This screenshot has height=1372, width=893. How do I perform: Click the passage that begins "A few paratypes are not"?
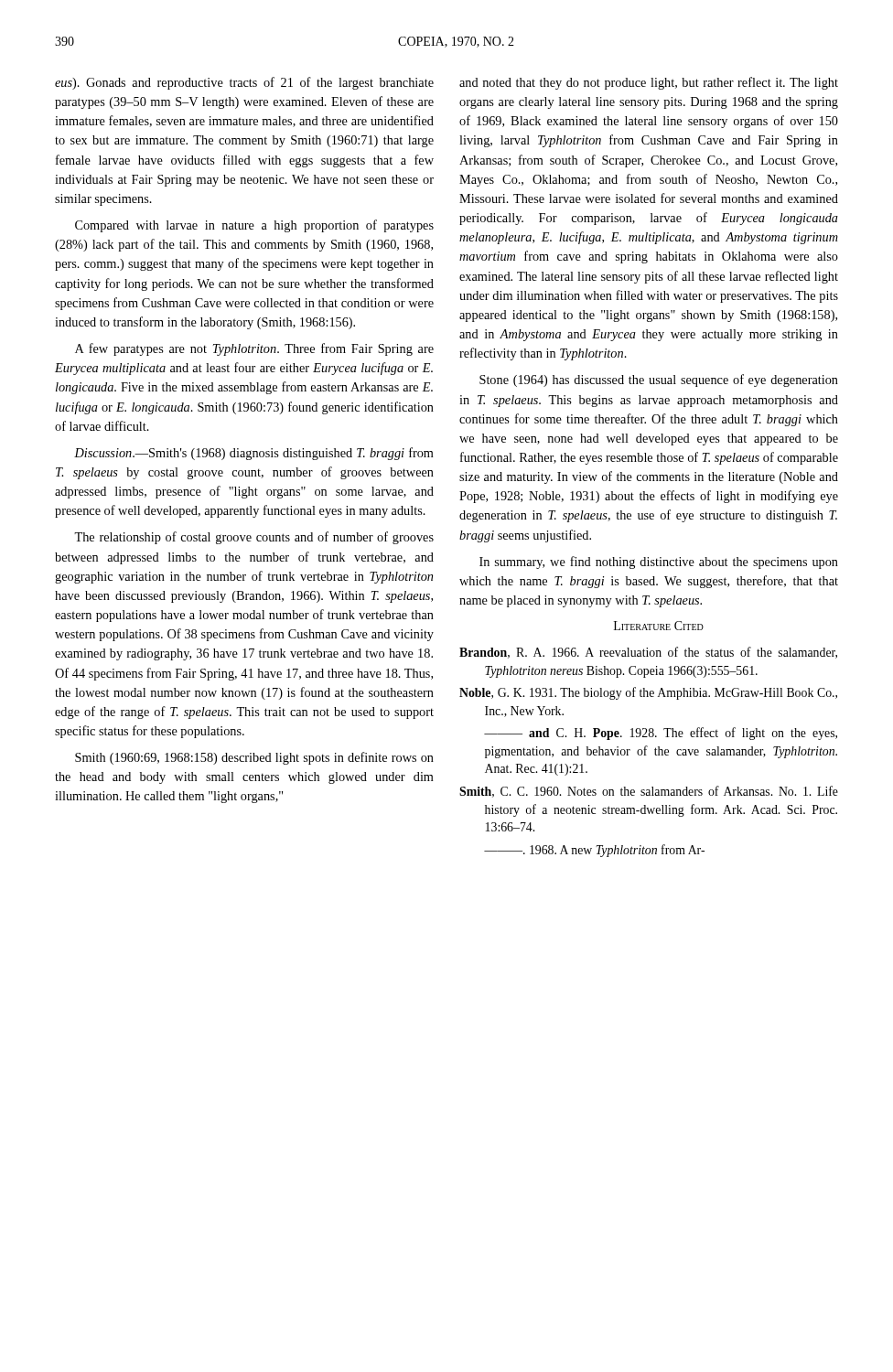244,388
